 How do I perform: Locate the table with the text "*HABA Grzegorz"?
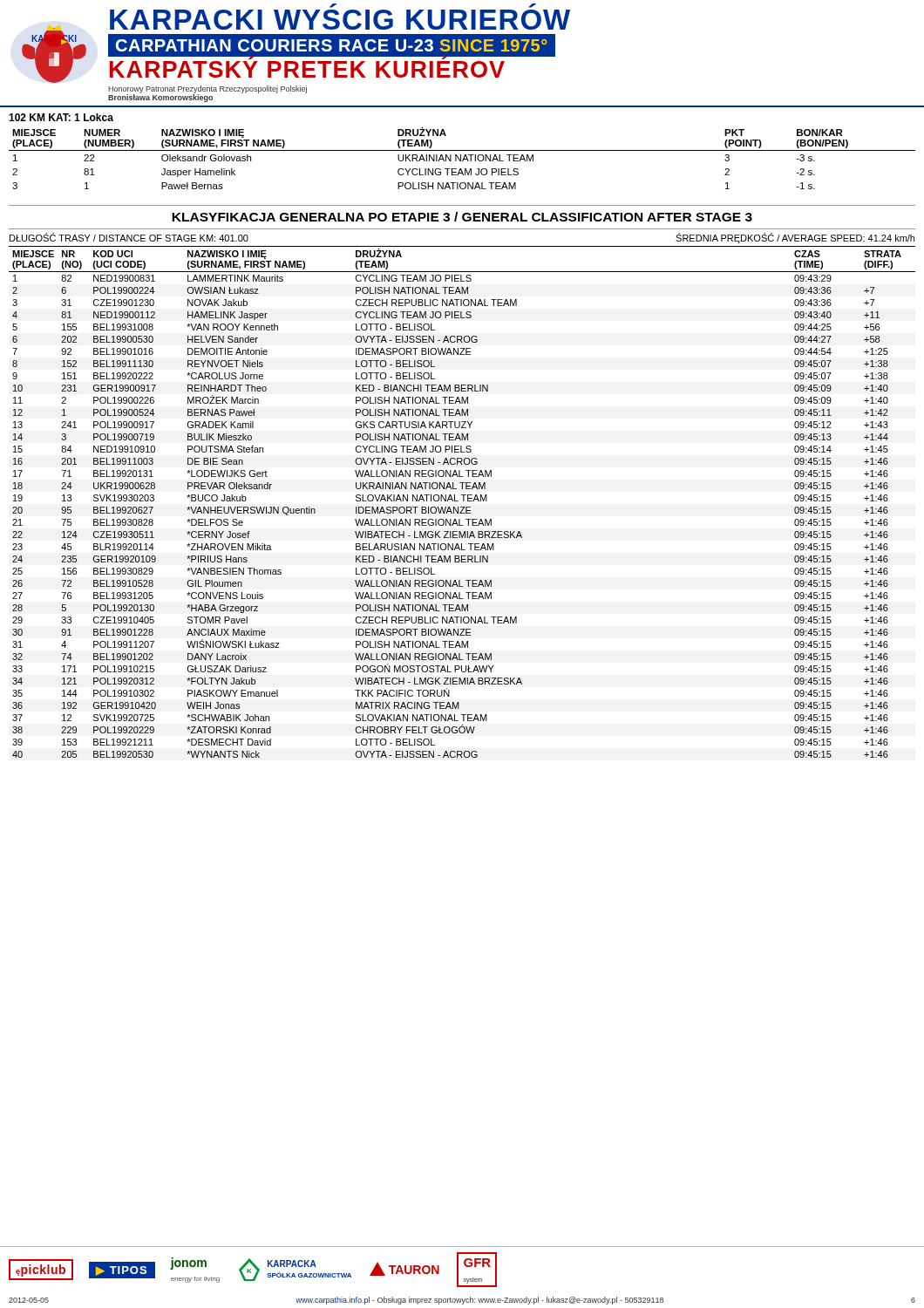(462, 503)
